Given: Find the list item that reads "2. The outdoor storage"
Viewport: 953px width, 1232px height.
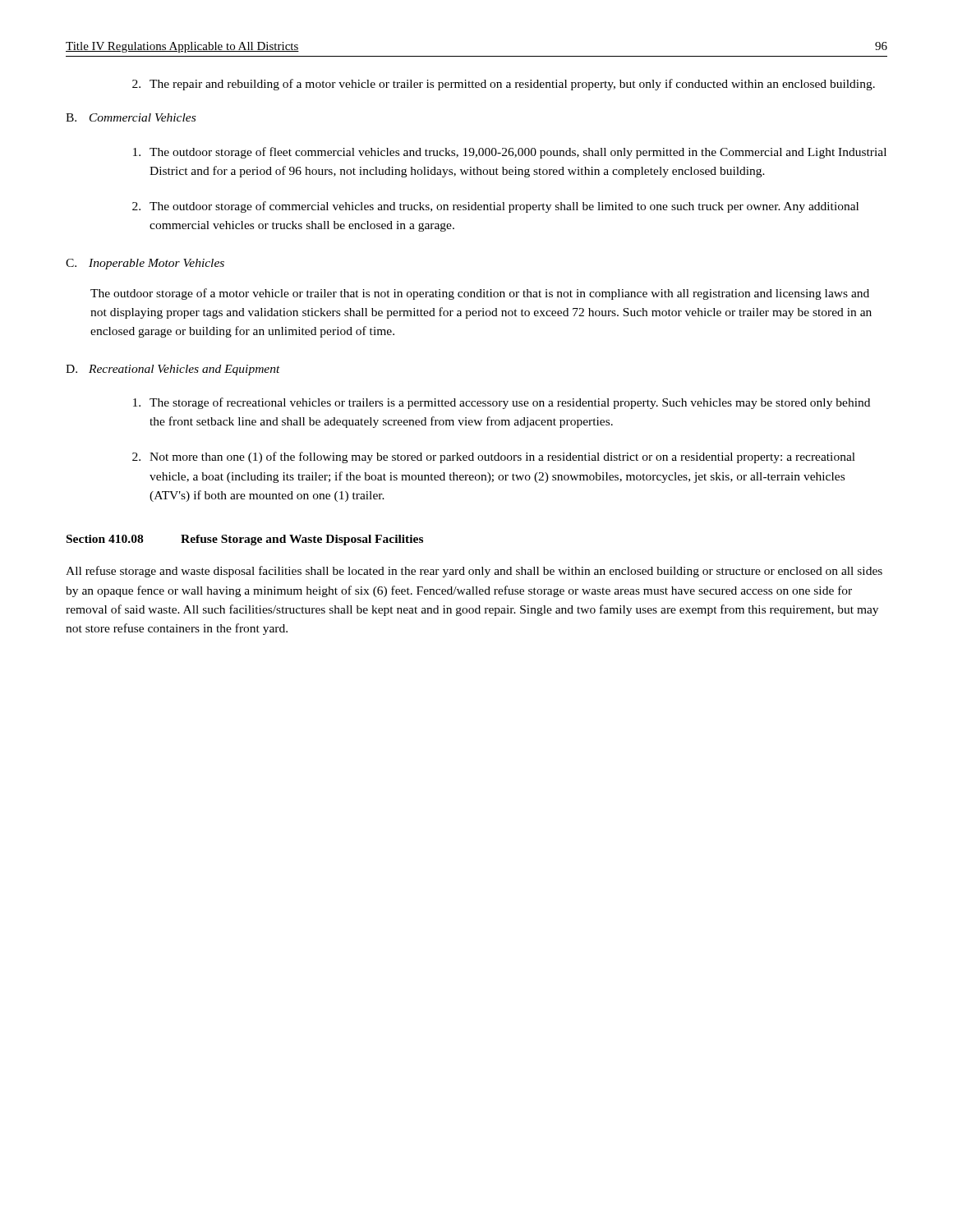Looking at the screenshot, I should coord(501,215).
